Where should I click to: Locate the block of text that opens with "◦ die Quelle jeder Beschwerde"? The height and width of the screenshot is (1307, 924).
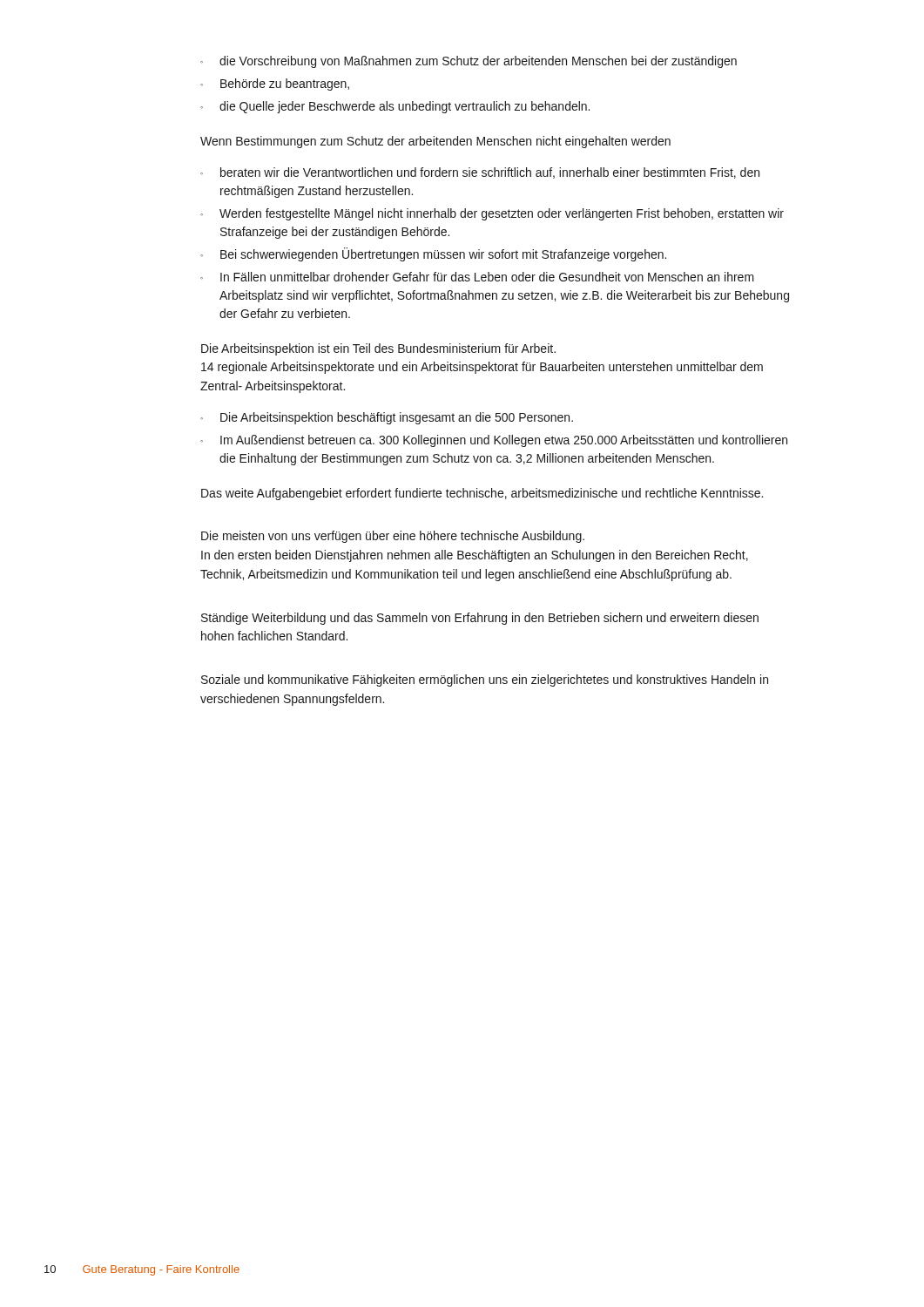496,107
